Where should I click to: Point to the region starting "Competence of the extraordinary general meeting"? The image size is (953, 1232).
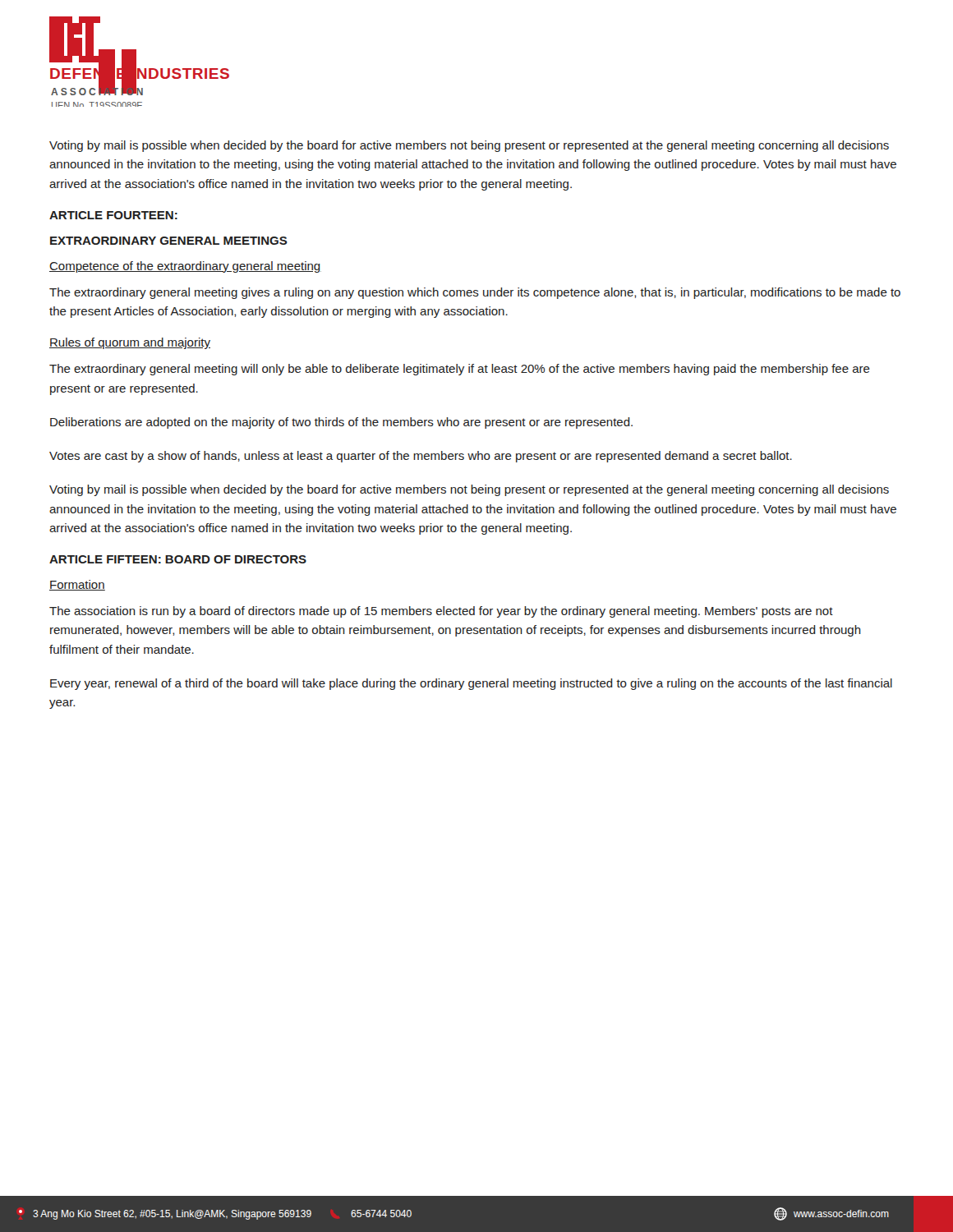tap(185, 265)
